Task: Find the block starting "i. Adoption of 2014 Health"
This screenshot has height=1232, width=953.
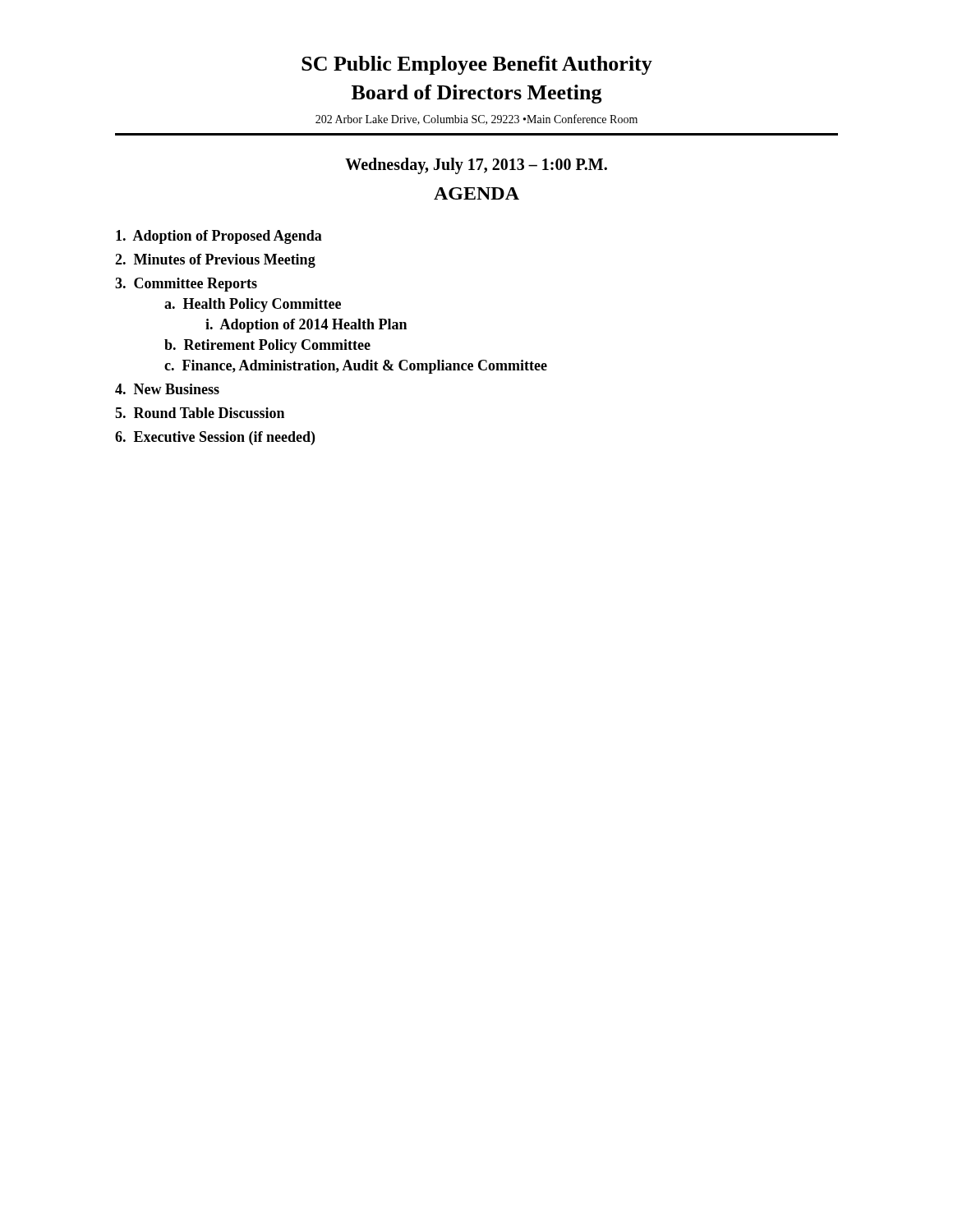Action: 306,325
